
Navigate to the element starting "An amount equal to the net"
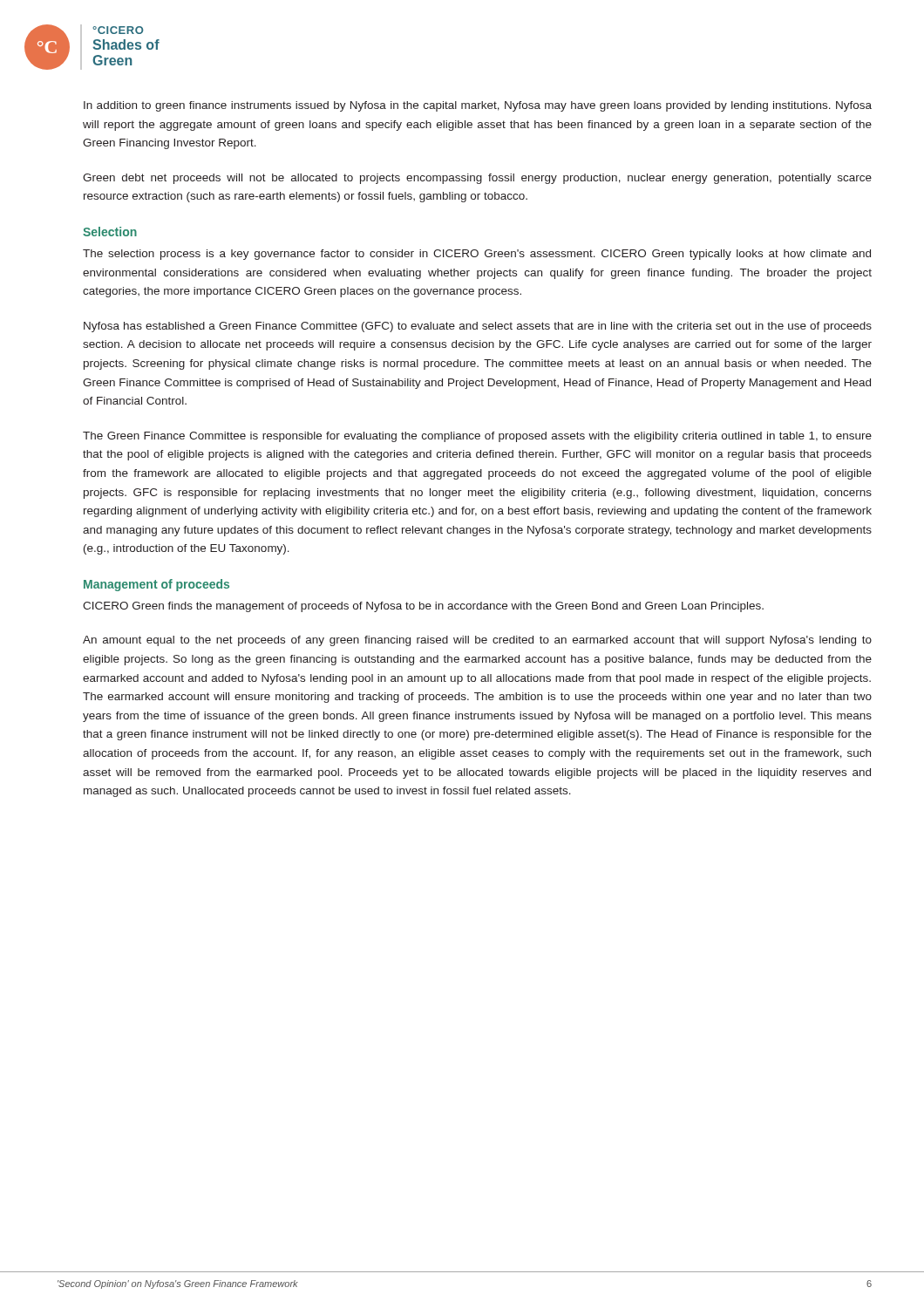click(x=477, y=715)
